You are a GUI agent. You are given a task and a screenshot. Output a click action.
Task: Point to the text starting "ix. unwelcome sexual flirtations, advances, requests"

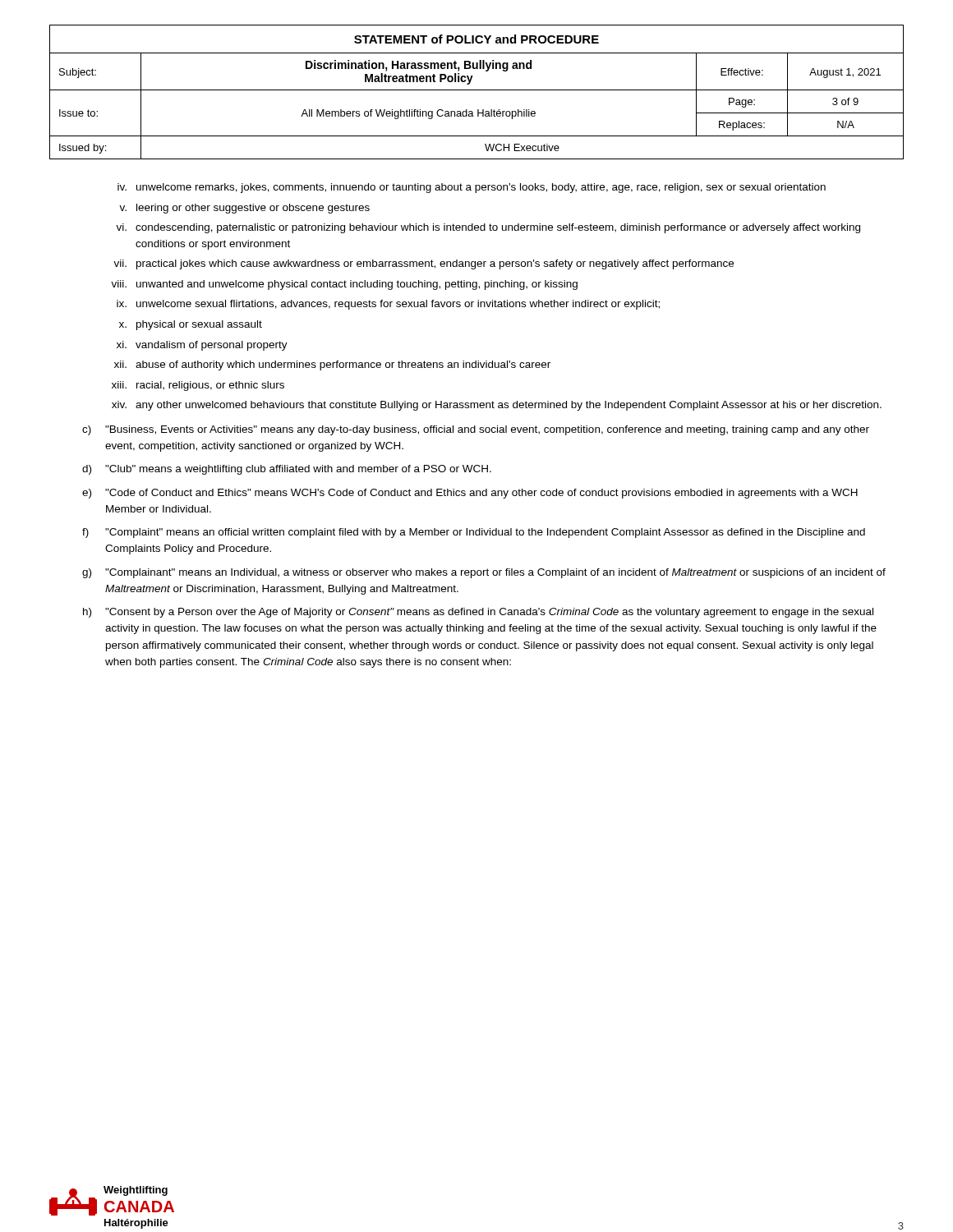click(489, 304)
